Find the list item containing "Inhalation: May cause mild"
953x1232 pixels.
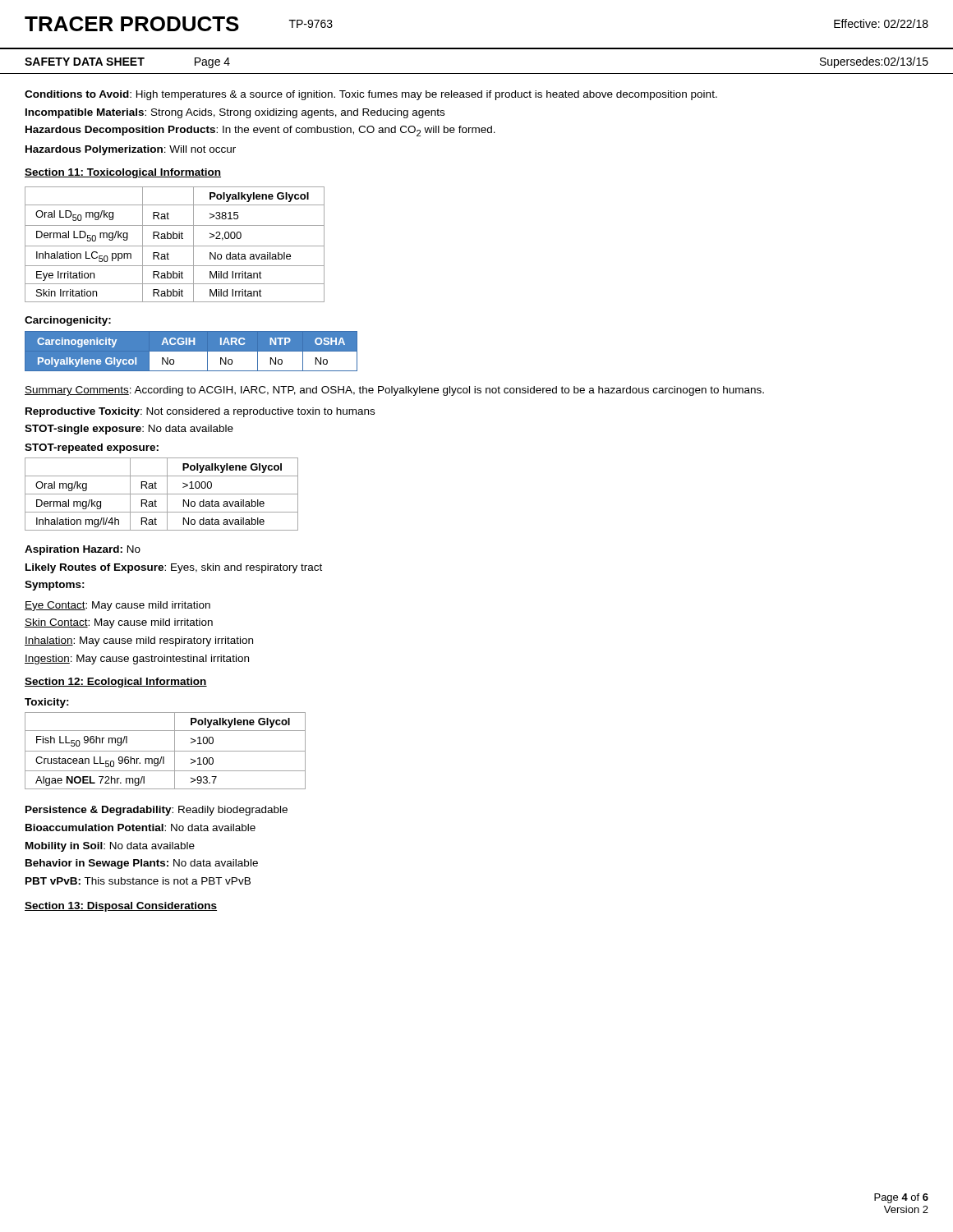(x=139, y=640)
